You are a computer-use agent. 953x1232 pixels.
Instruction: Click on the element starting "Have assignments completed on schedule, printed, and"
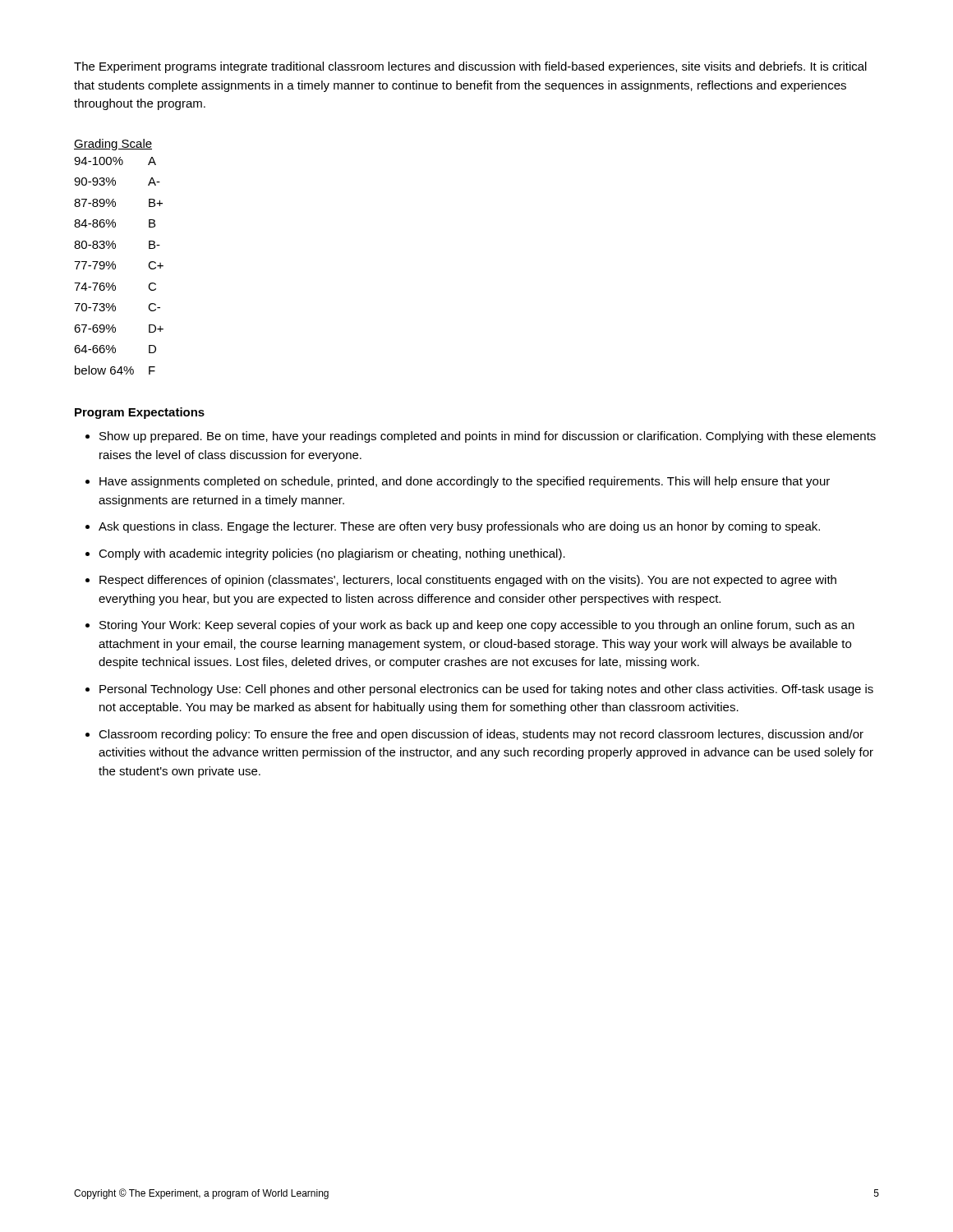click(x=464, y=490)
